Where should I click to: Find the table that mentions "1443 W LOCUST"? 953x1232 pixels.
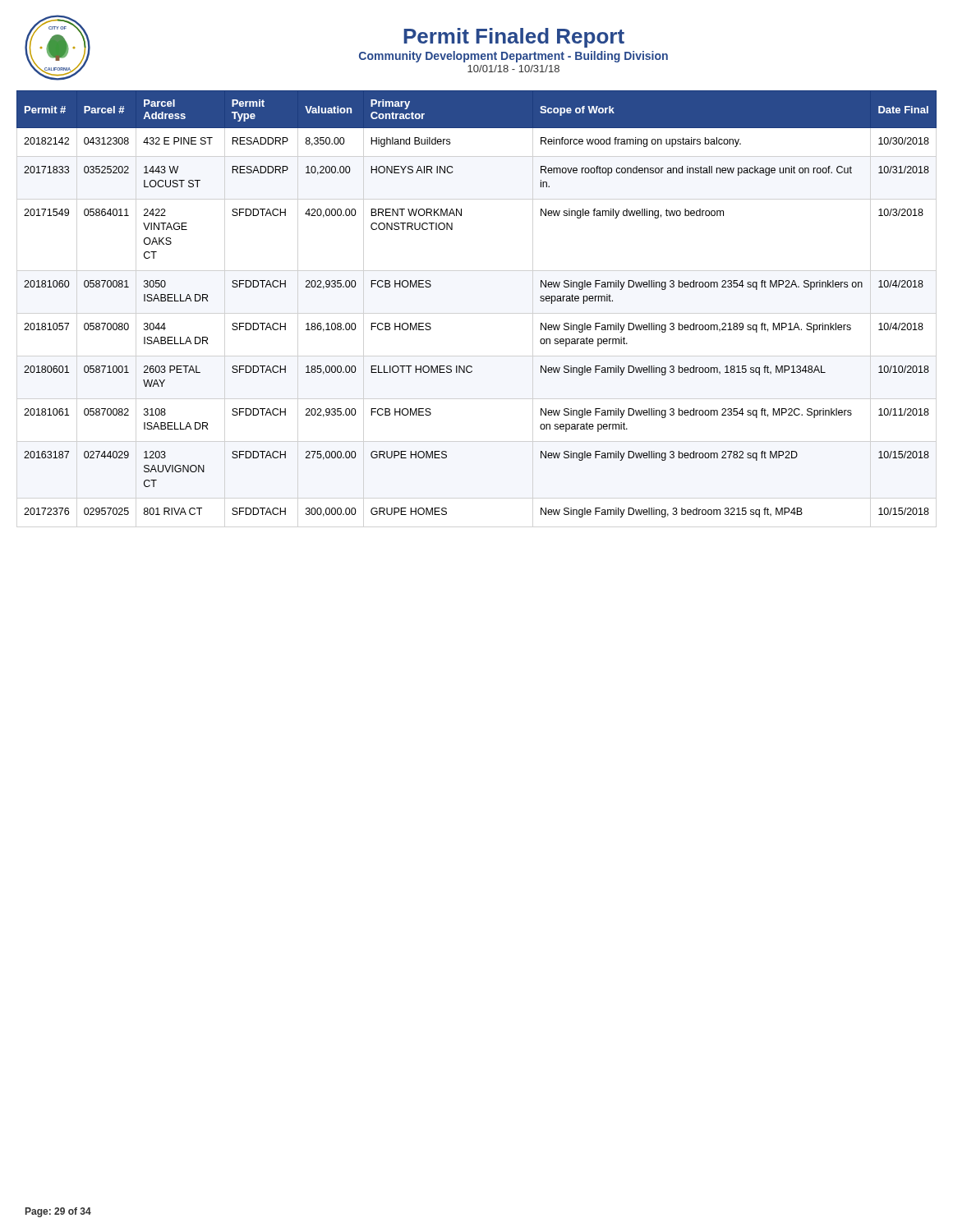(x=476, y=309)
